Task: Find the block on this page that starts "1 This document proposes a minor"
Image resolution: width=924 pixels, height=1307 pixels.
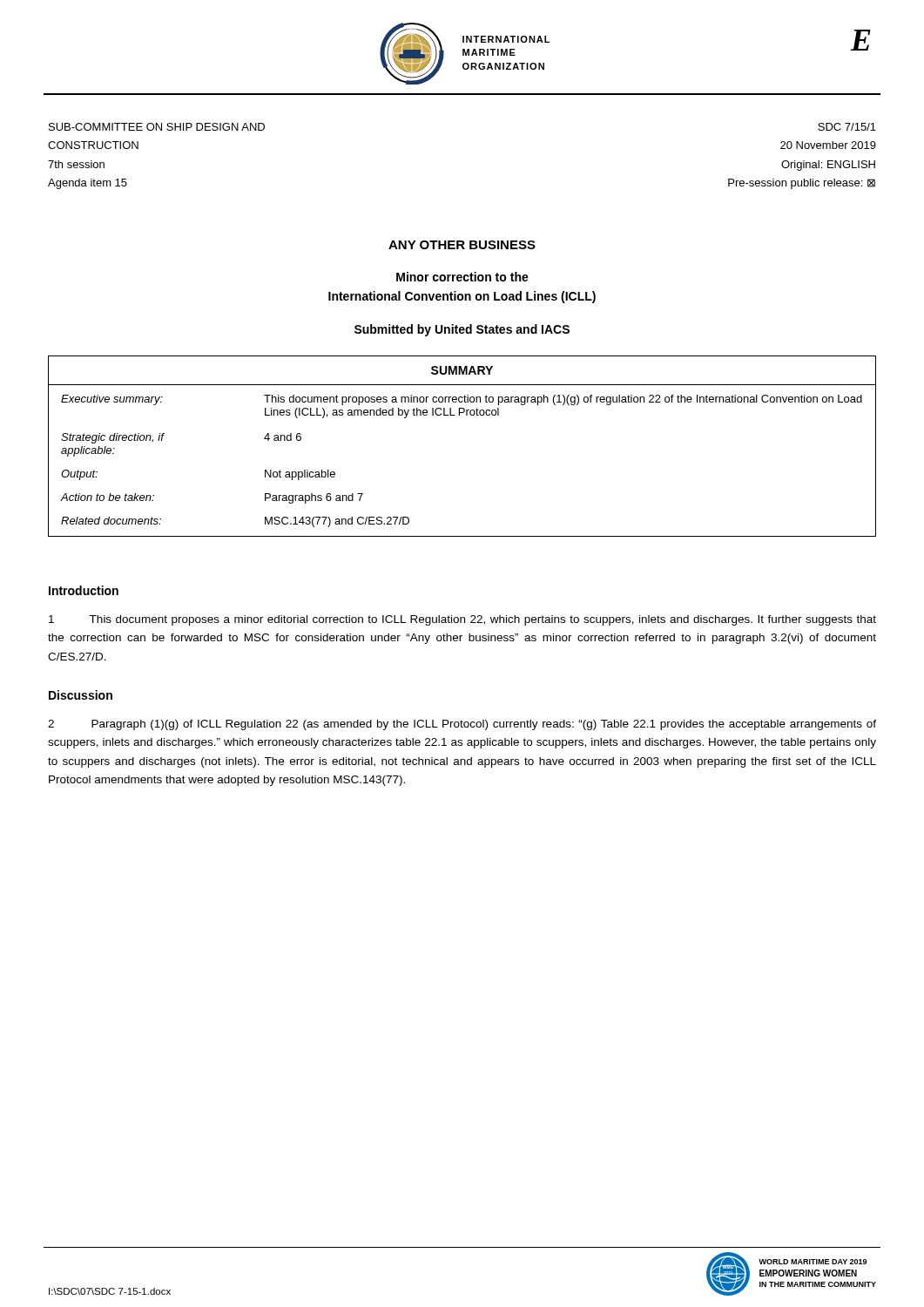Action: pos(462,638)
